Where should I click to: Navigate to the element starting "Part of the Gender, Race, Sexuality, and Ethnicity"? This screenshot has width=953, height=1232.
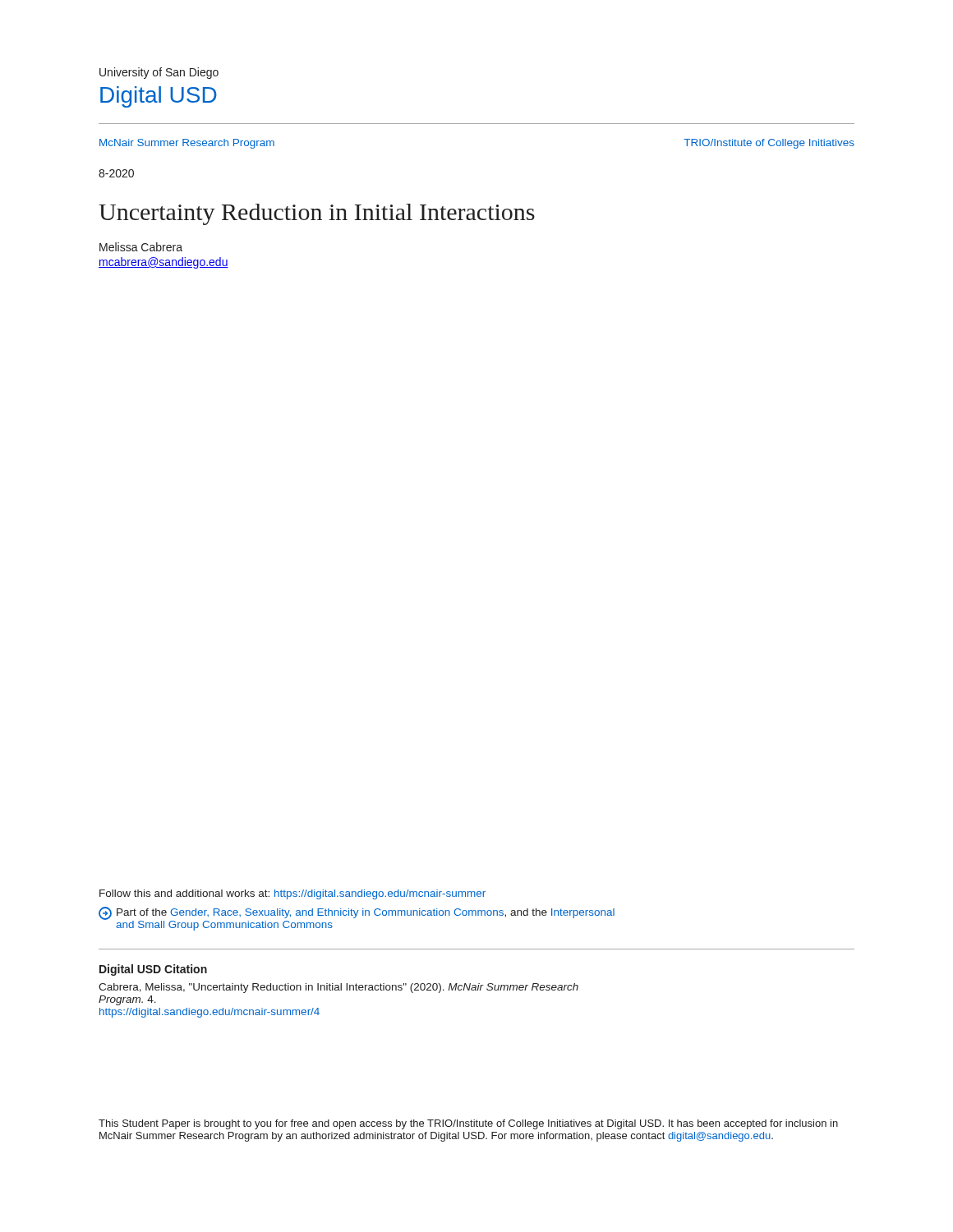(357, 918)
